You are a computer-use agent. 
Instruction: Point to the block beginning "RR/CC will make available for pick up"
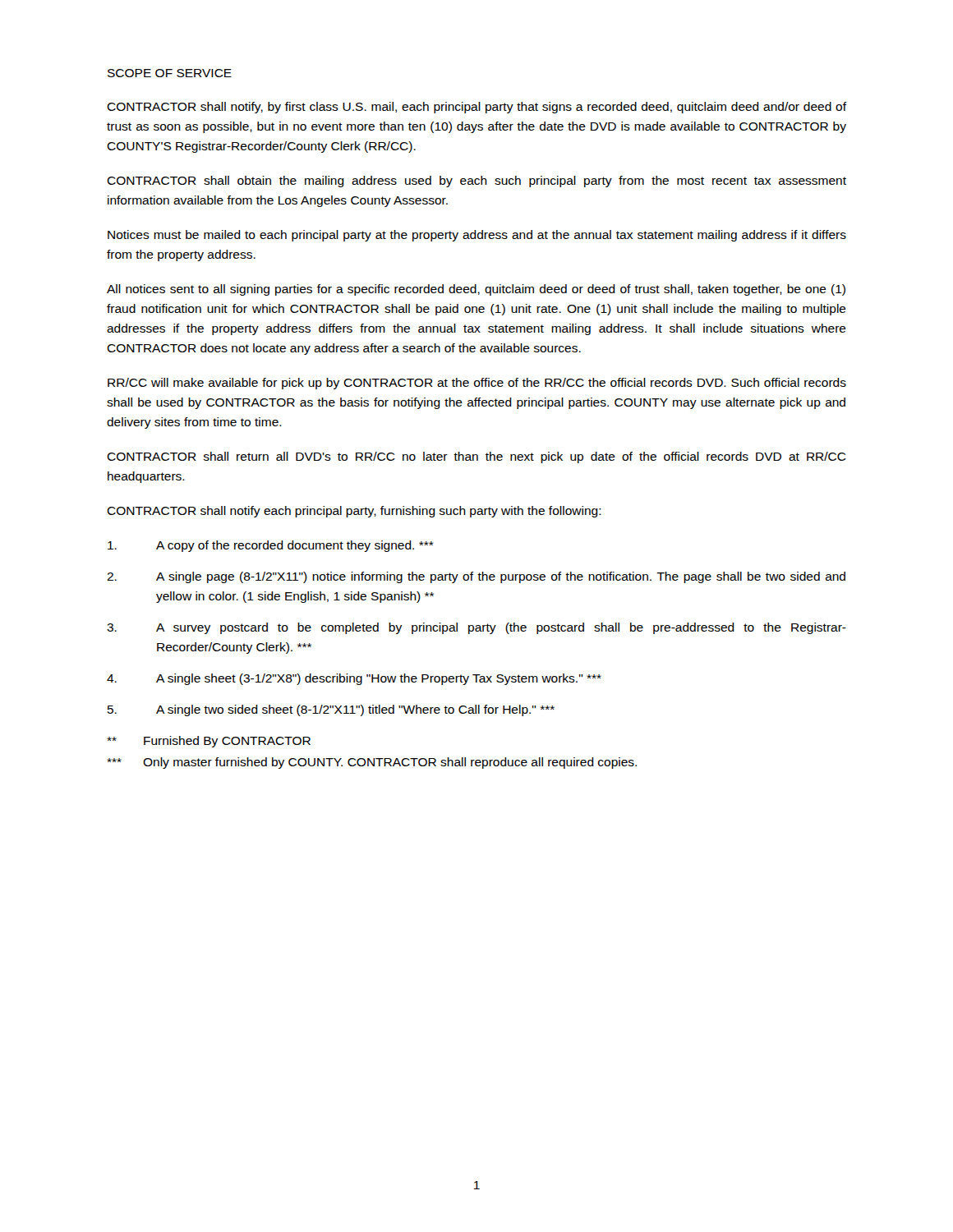[476, 402]
